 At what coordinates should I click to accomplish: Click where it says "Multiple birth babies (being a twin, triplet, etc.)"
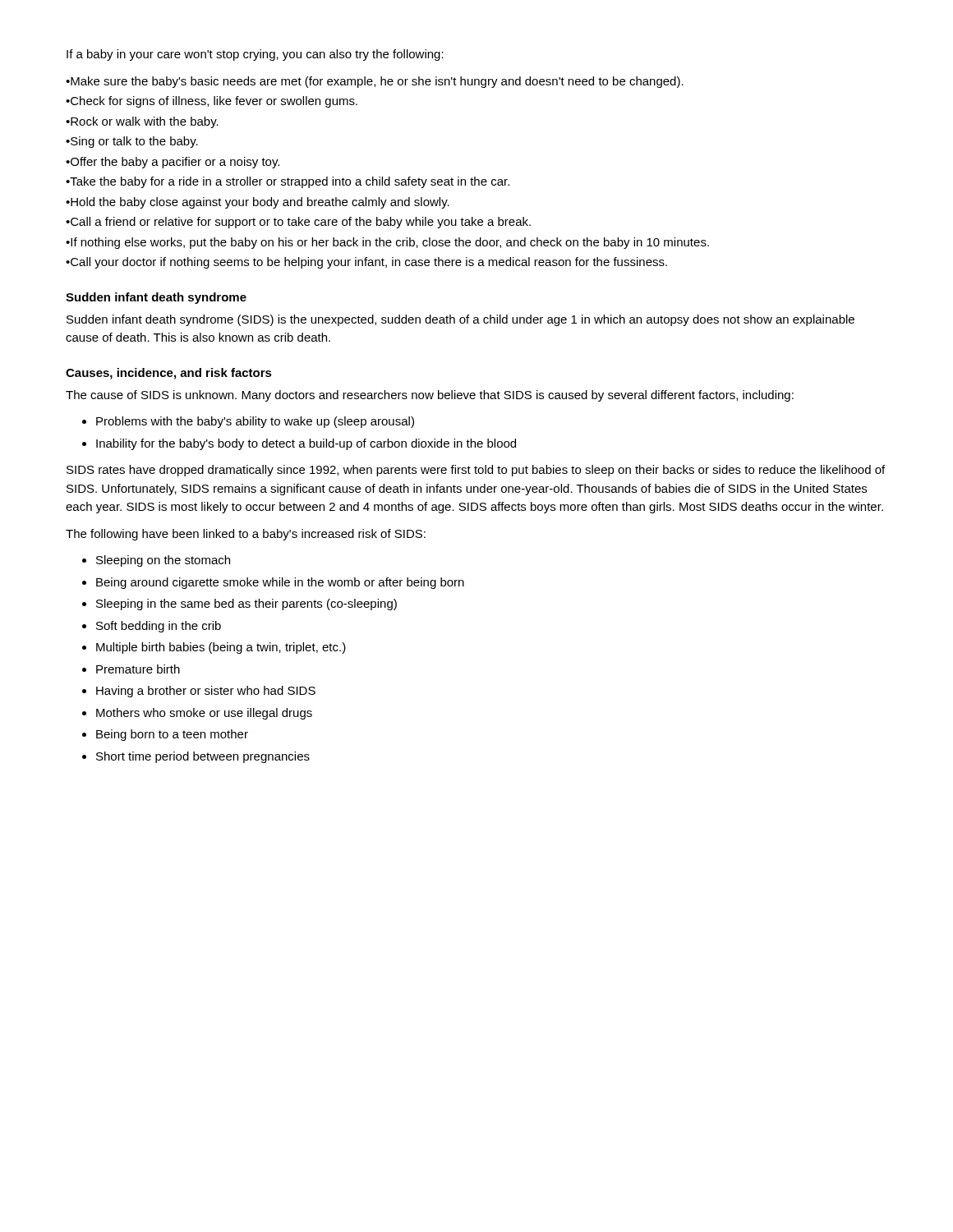221,647
